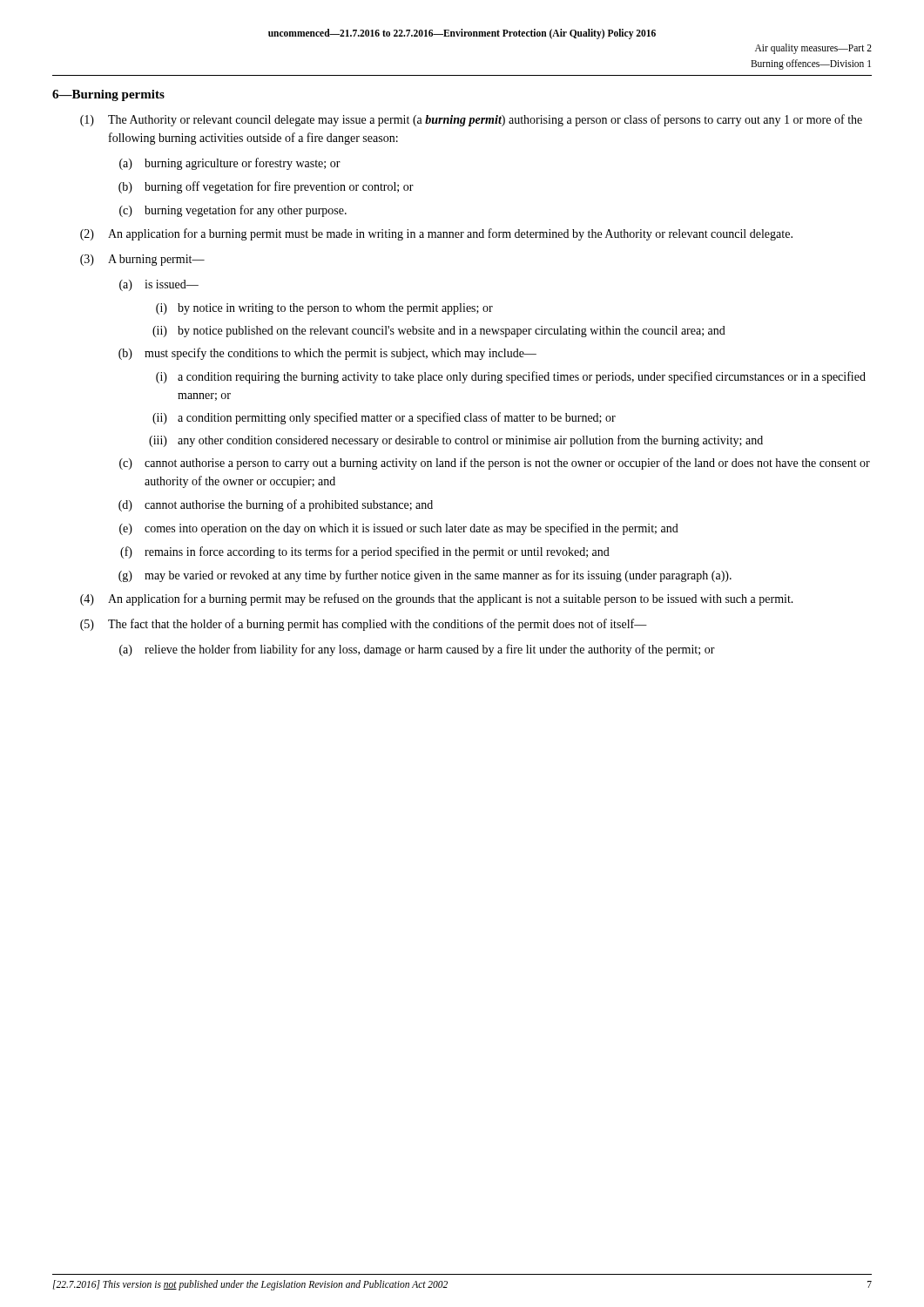Select the text block starting "(ii) by notice published"
Image resolution: width=924 pixels, height=1307 pixels.
click(x=502, y=331)
